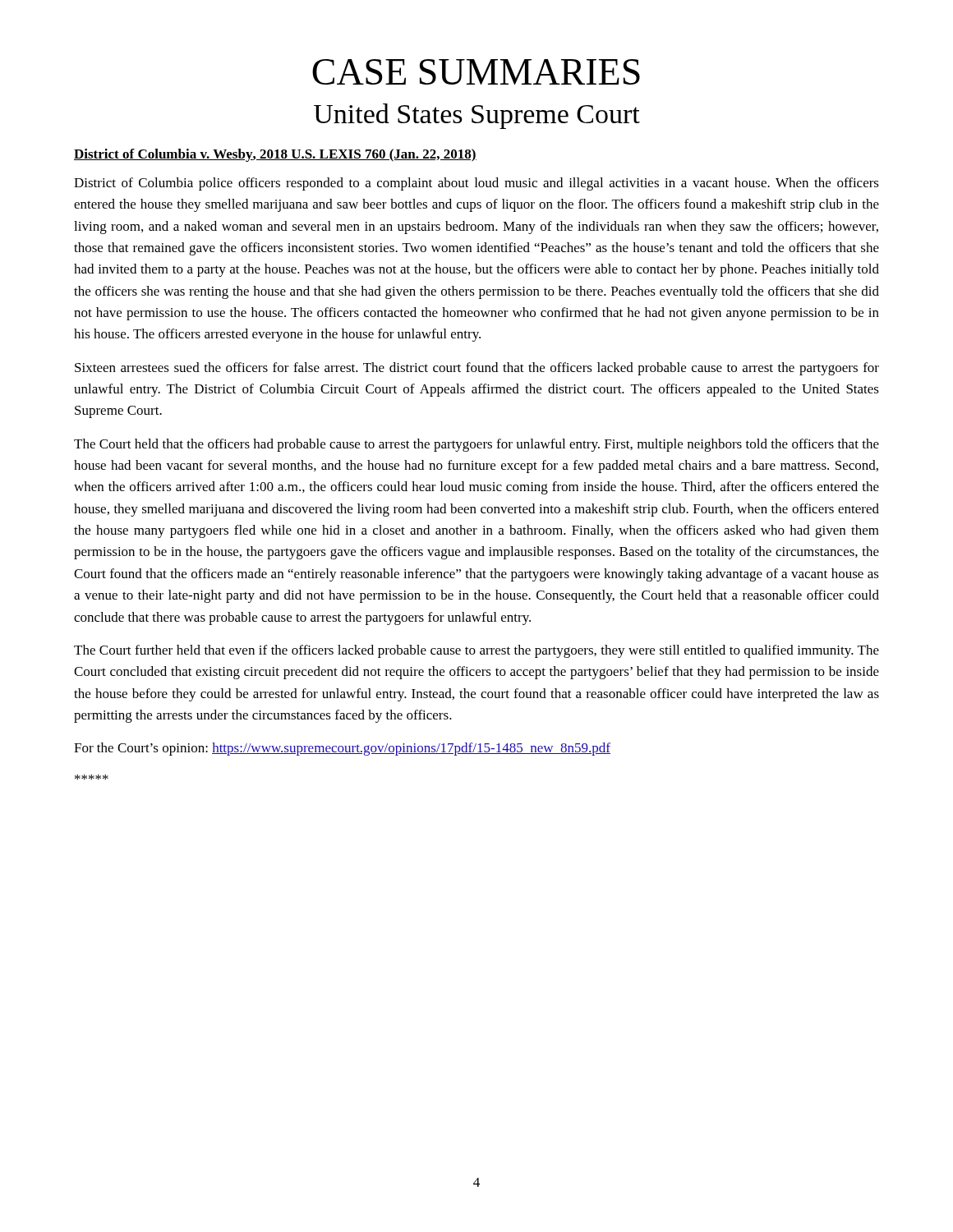This screenshot has width=953, height=1232.
Task: Click on the text with the text "For the Court’s opinion: https://www.supremecourt.gov/opinions/17pdf/15-1485_new_8n59.pdf"
Action: tap(476, 749)
